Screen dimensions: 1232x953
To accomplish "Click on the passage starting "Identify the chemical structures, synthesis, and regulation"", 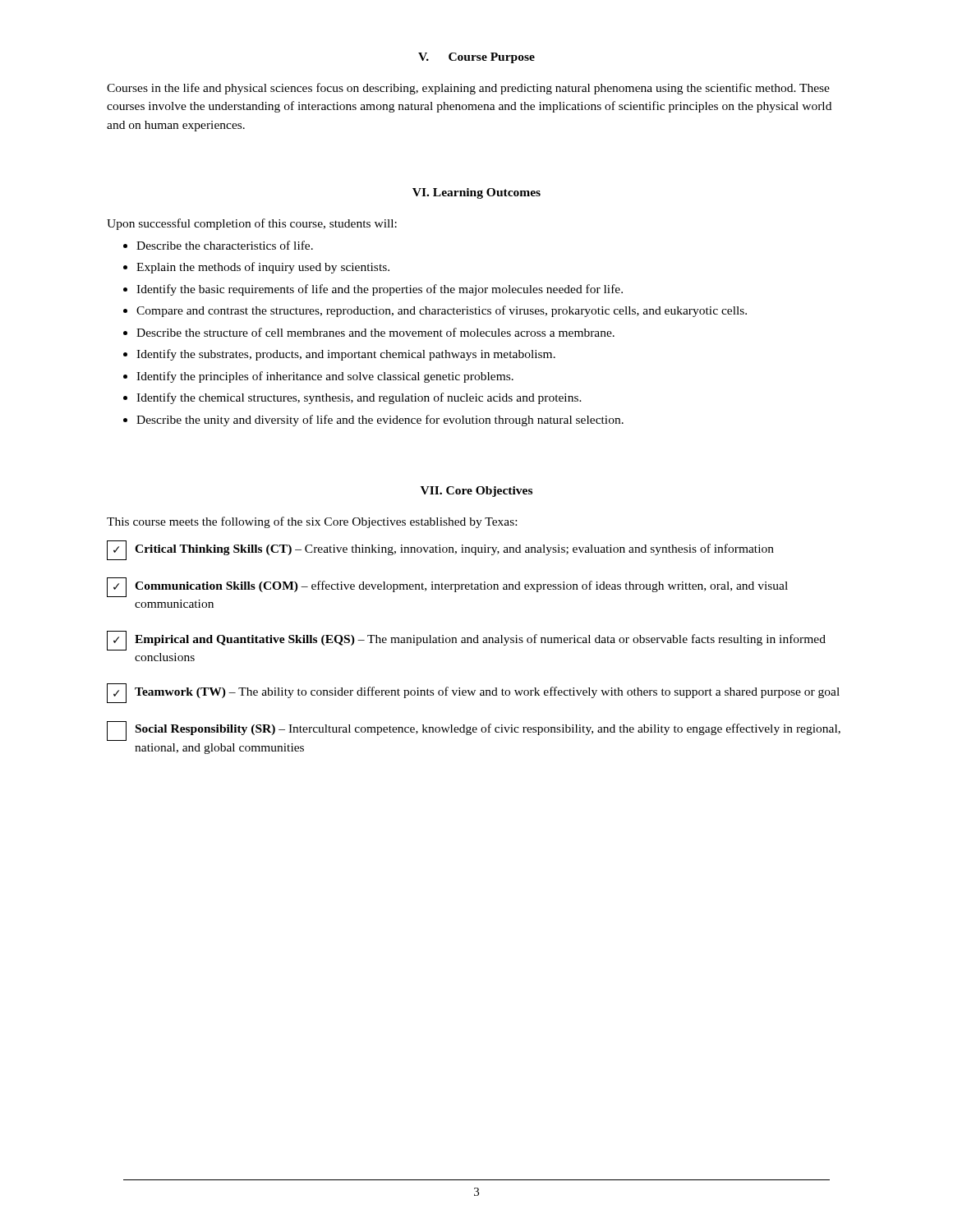I will pyautogui.click(x=359, y=397).
